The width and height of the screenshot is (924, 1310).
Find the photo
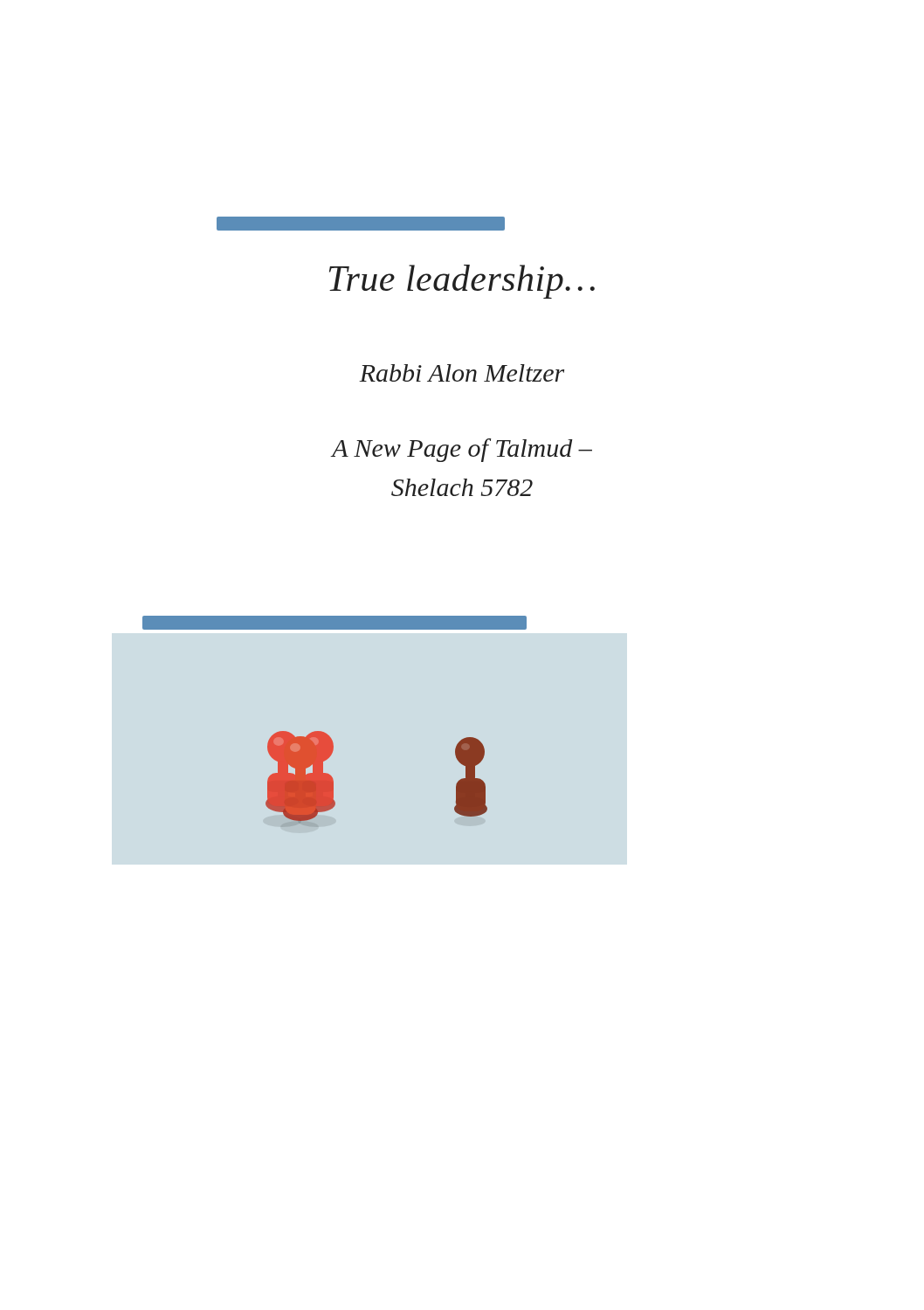[x=369, y=749]
